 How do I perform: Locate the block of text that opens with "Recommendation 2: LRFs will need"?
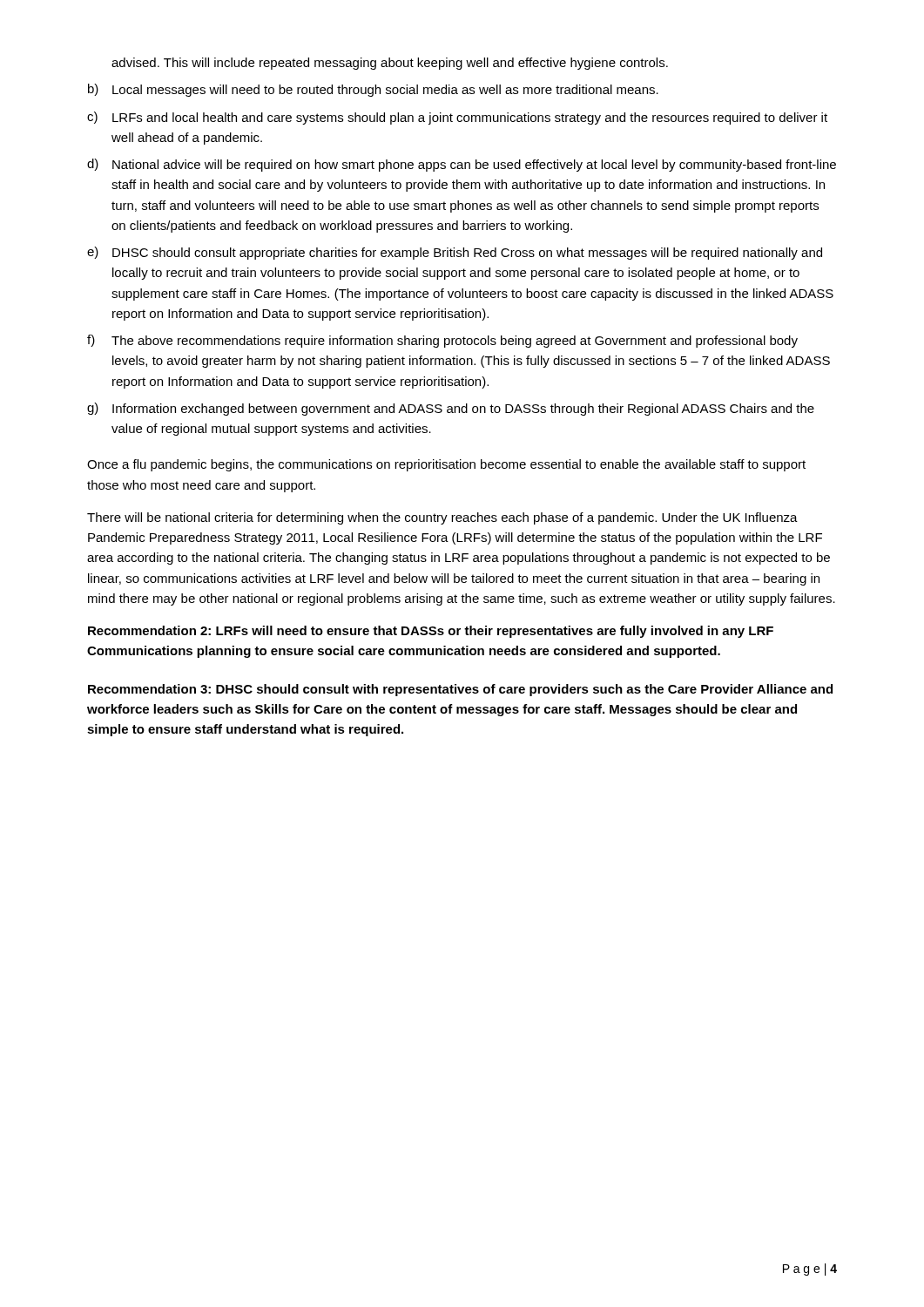pos(430,641)
